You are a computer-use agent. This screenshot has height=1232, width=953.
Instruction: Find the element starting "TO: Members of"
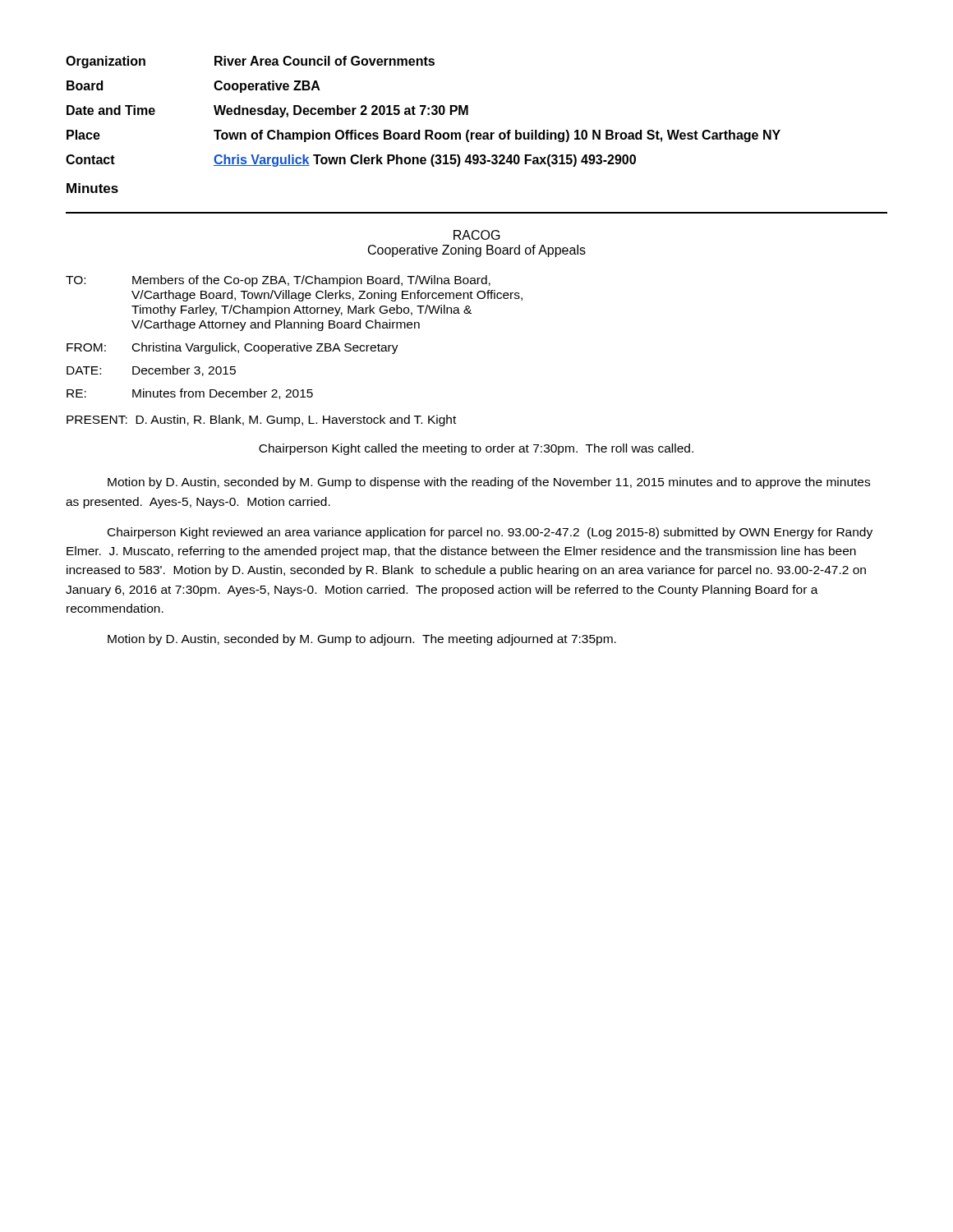click(476, 302)
